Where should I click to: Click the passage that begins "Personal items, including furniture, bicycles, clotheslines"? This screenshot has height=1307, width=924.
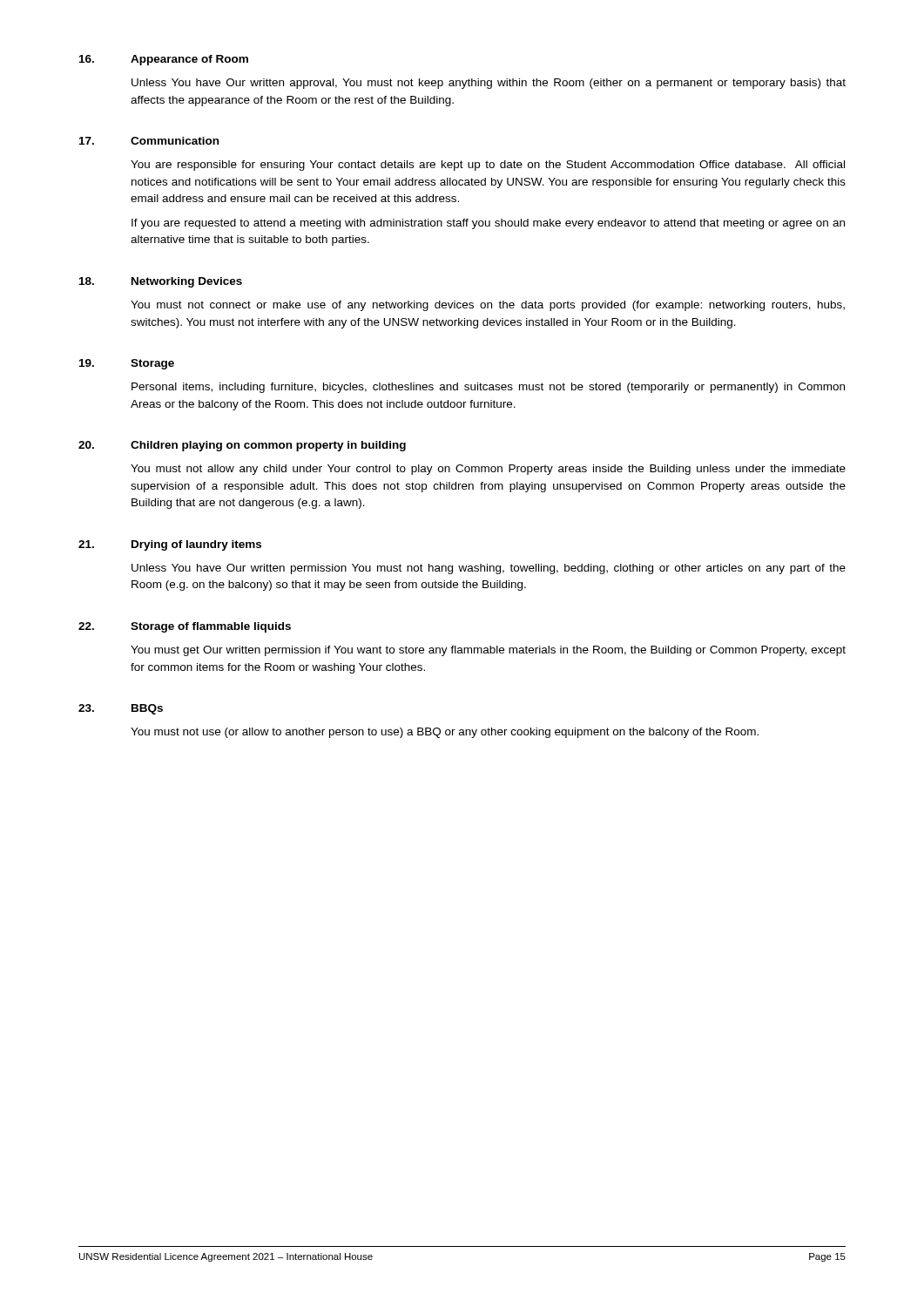pyautogui.click(x=462, y=399)
